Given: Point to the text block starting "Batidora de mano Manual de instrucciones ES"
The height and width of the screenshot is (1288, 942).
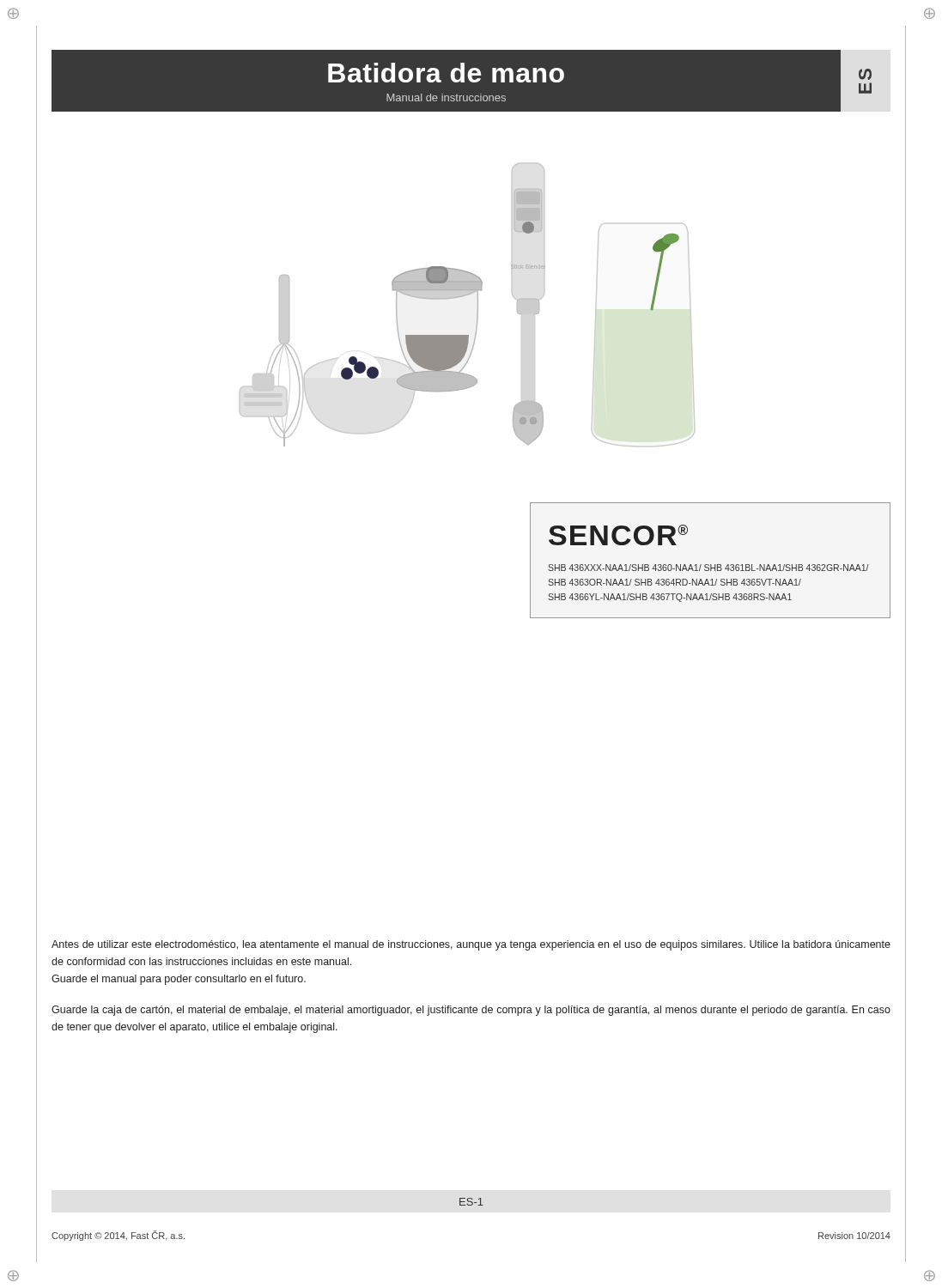Looking at the screenshot, I should [x=471, y=81].
